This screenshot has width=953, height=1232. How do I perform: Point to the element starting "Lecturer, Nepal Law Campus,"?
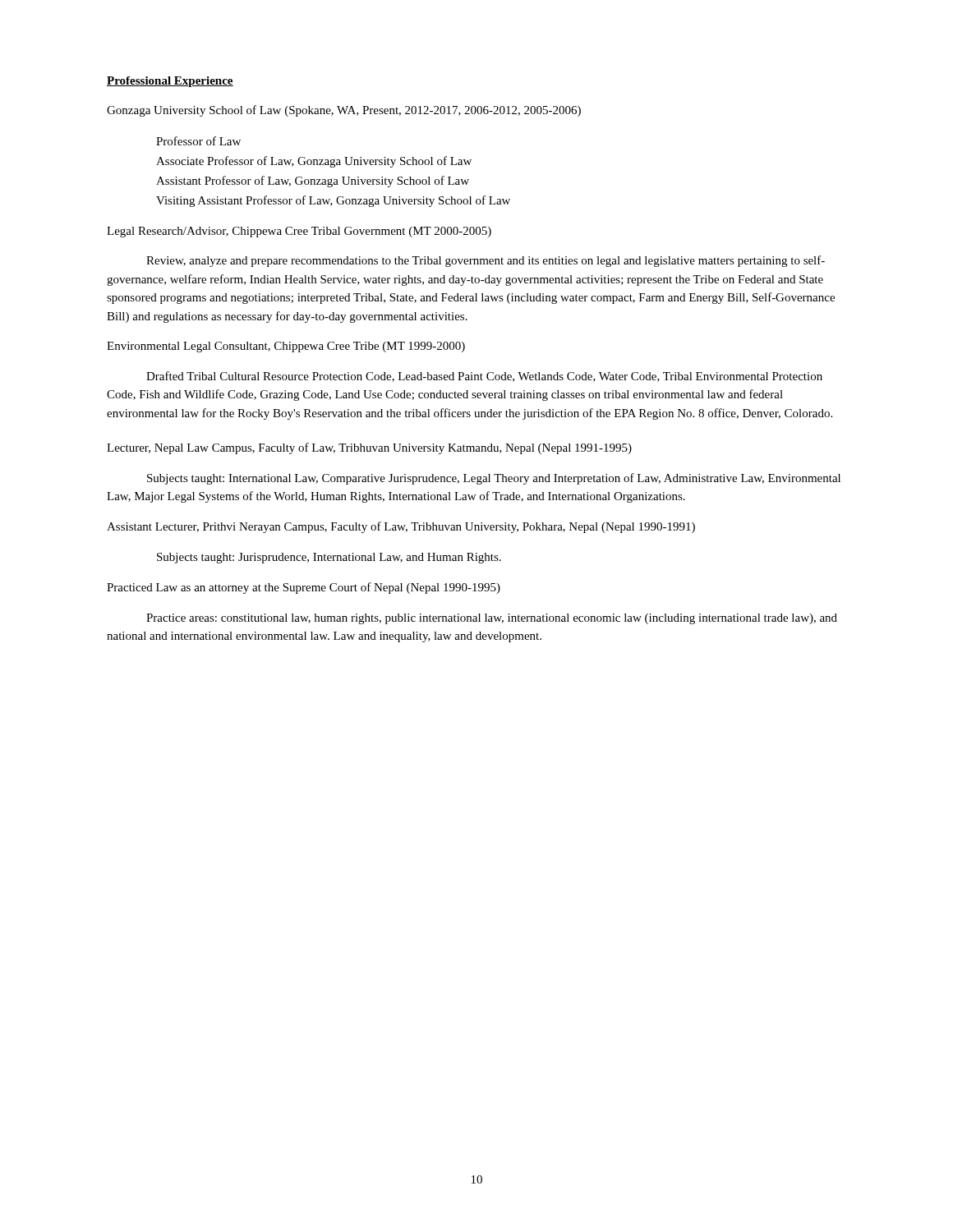(369, 448)
